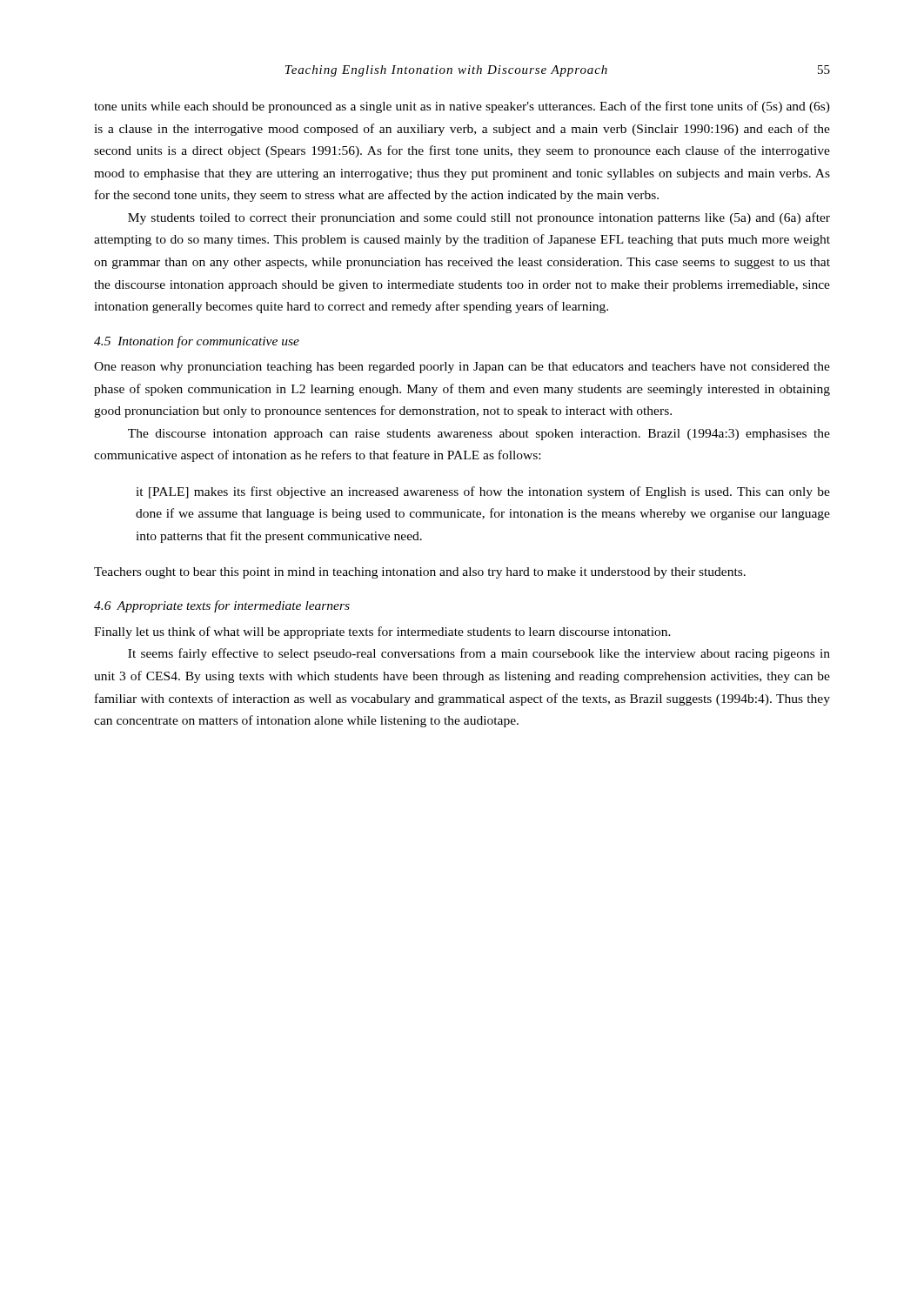Find the text block containing "One reason why pronunciation"
The image size is (924, 1305).
pos(462,388)
